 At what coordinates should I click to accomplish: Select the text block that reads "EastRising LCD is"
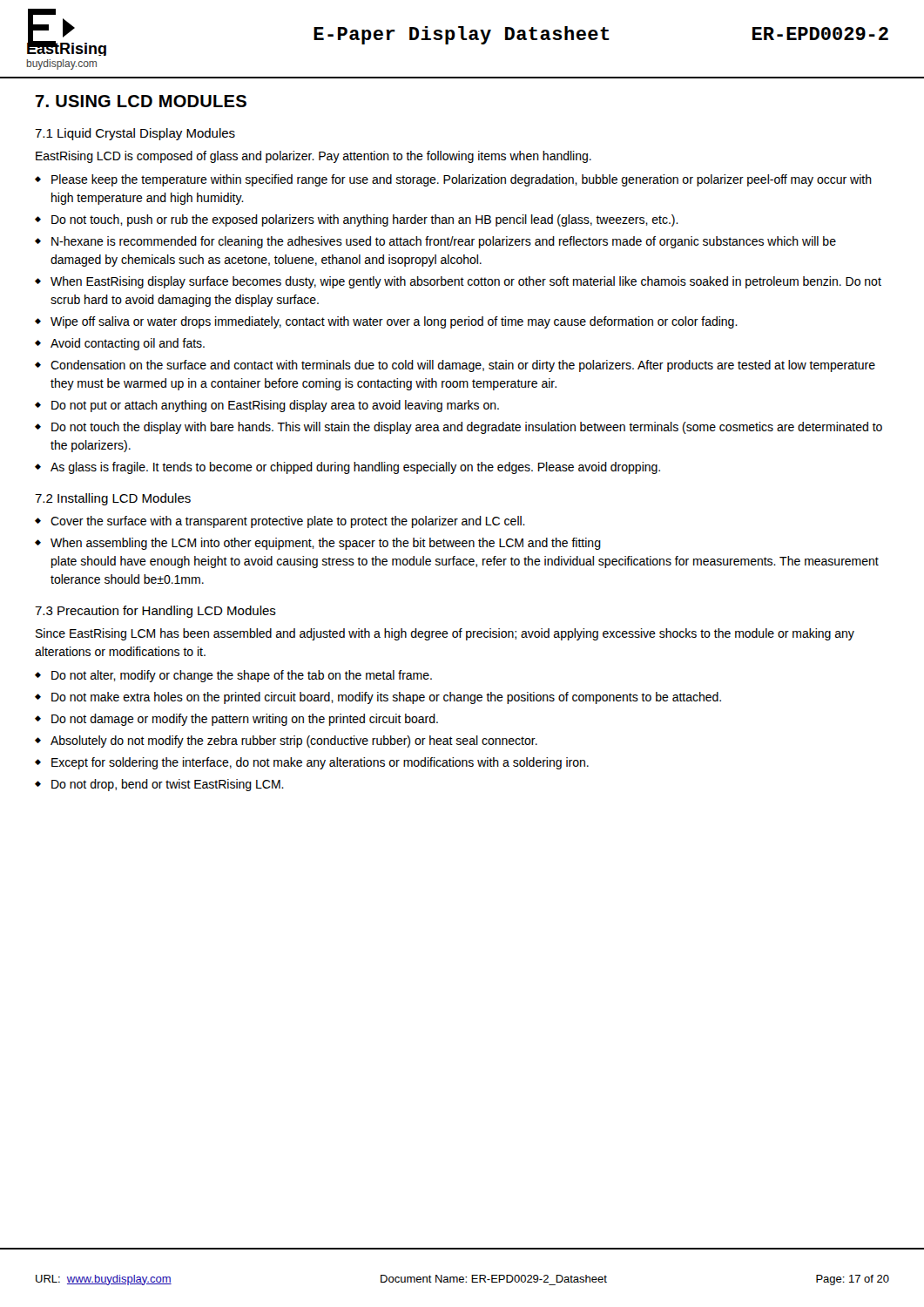313,156
